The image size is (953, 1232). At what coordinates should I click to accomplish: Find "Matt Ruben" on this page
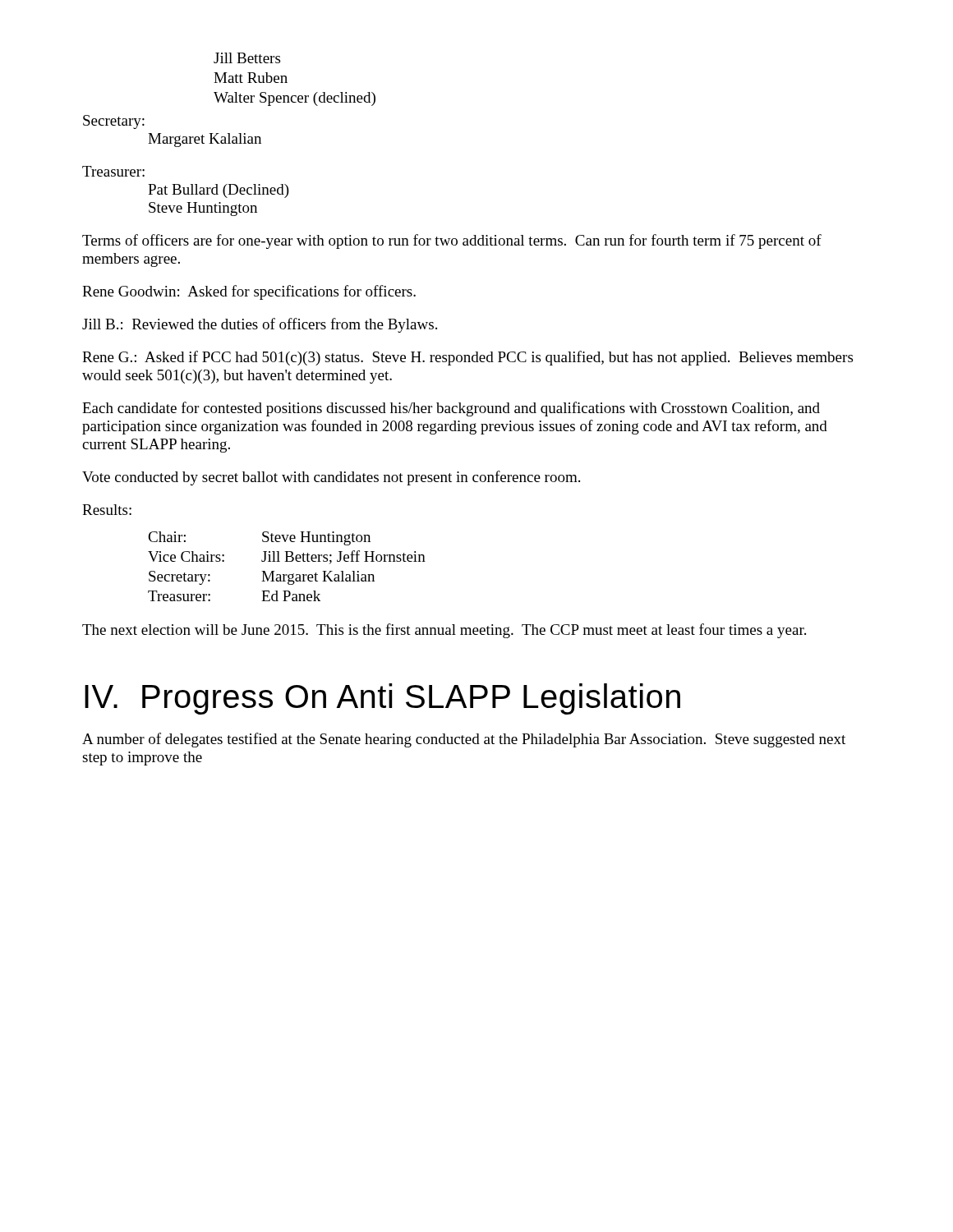pyautogui.click(x=251, y=78)
